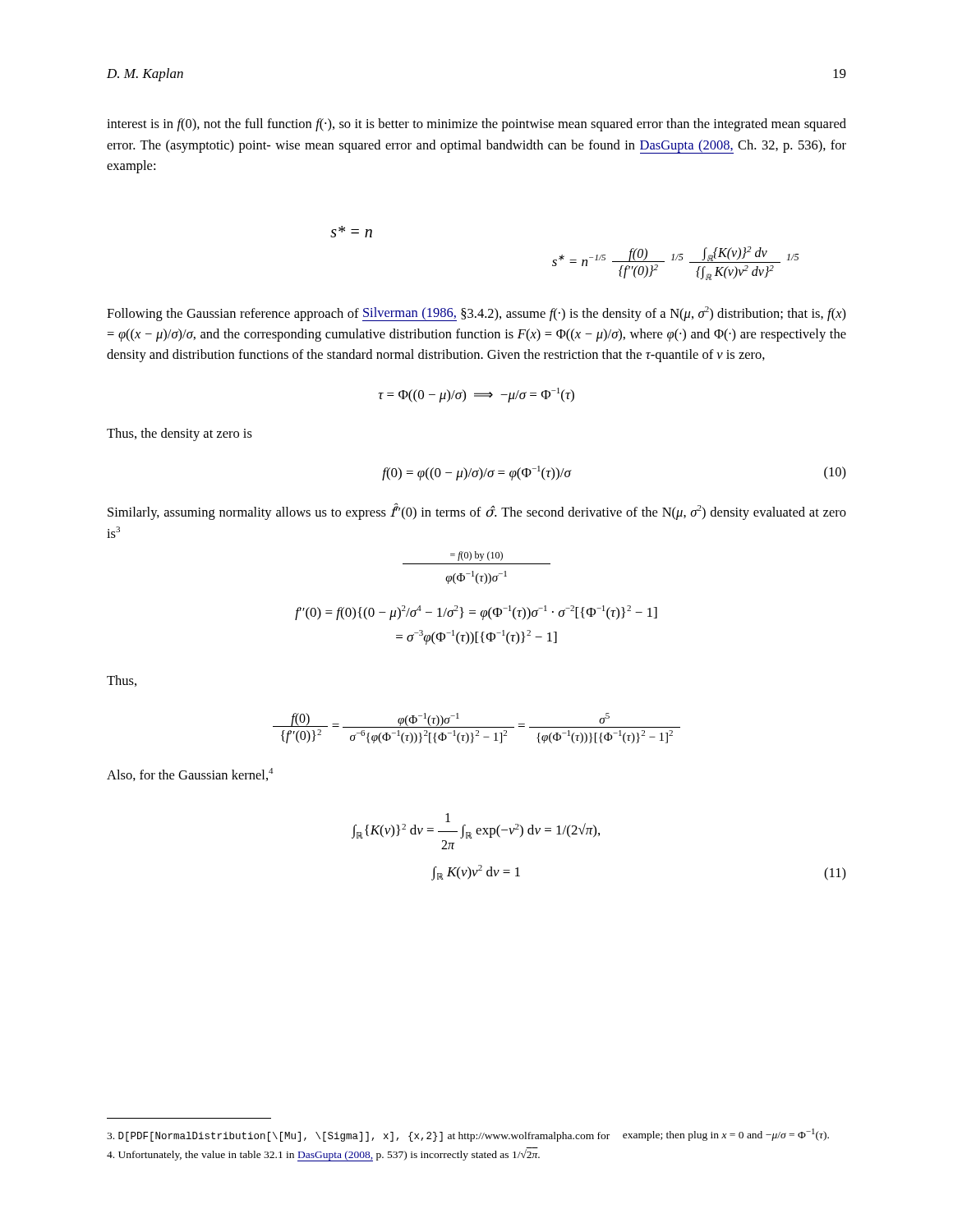Image resolution: width=953 pixels, height=1232 pixels.
Task: Point to the formula beginning "= f(0) by (10)"
Action: (x=476, y=607)
